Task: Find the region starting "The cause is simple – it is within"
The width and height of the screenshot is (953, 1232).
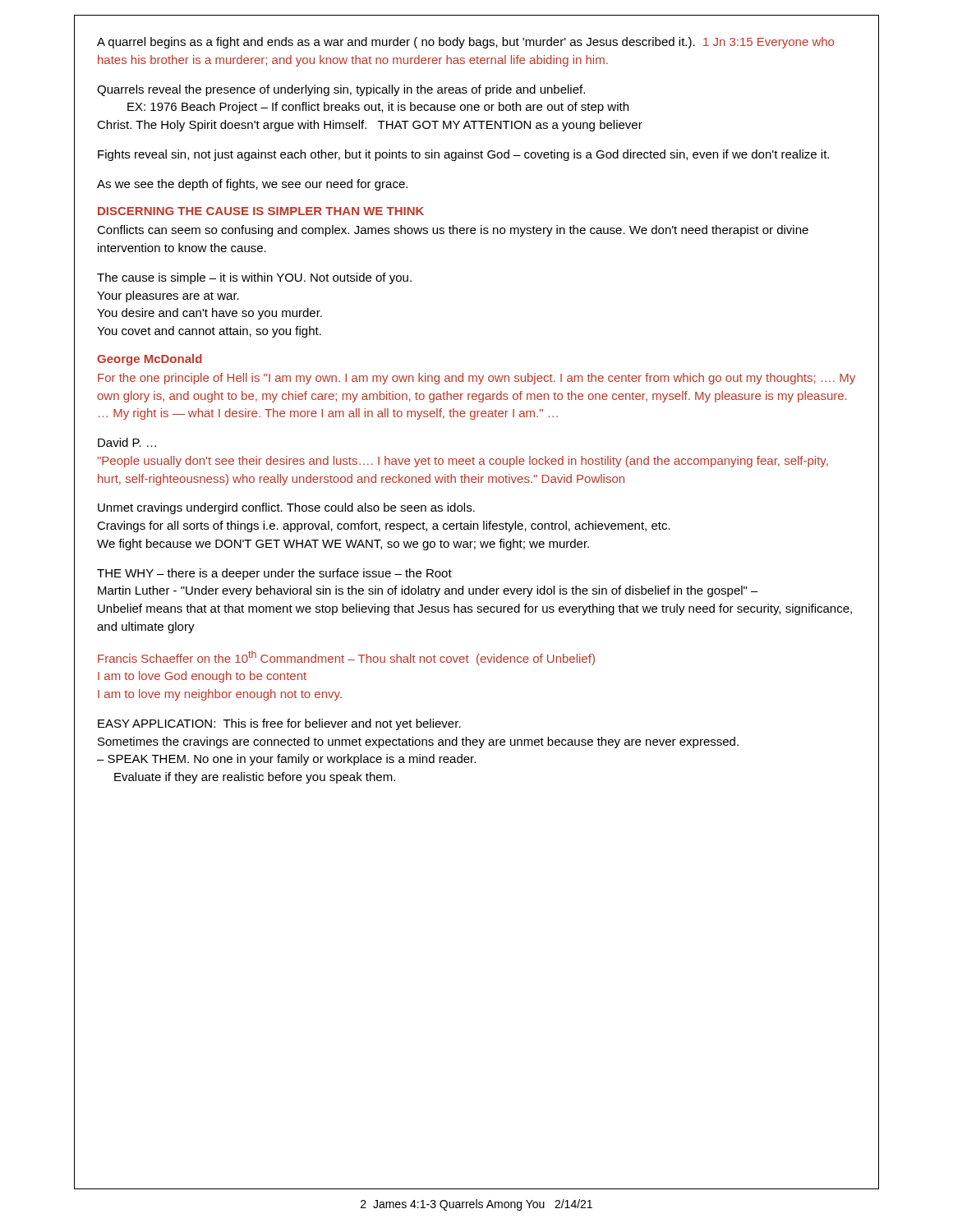Action: click(x=255, y=304)
